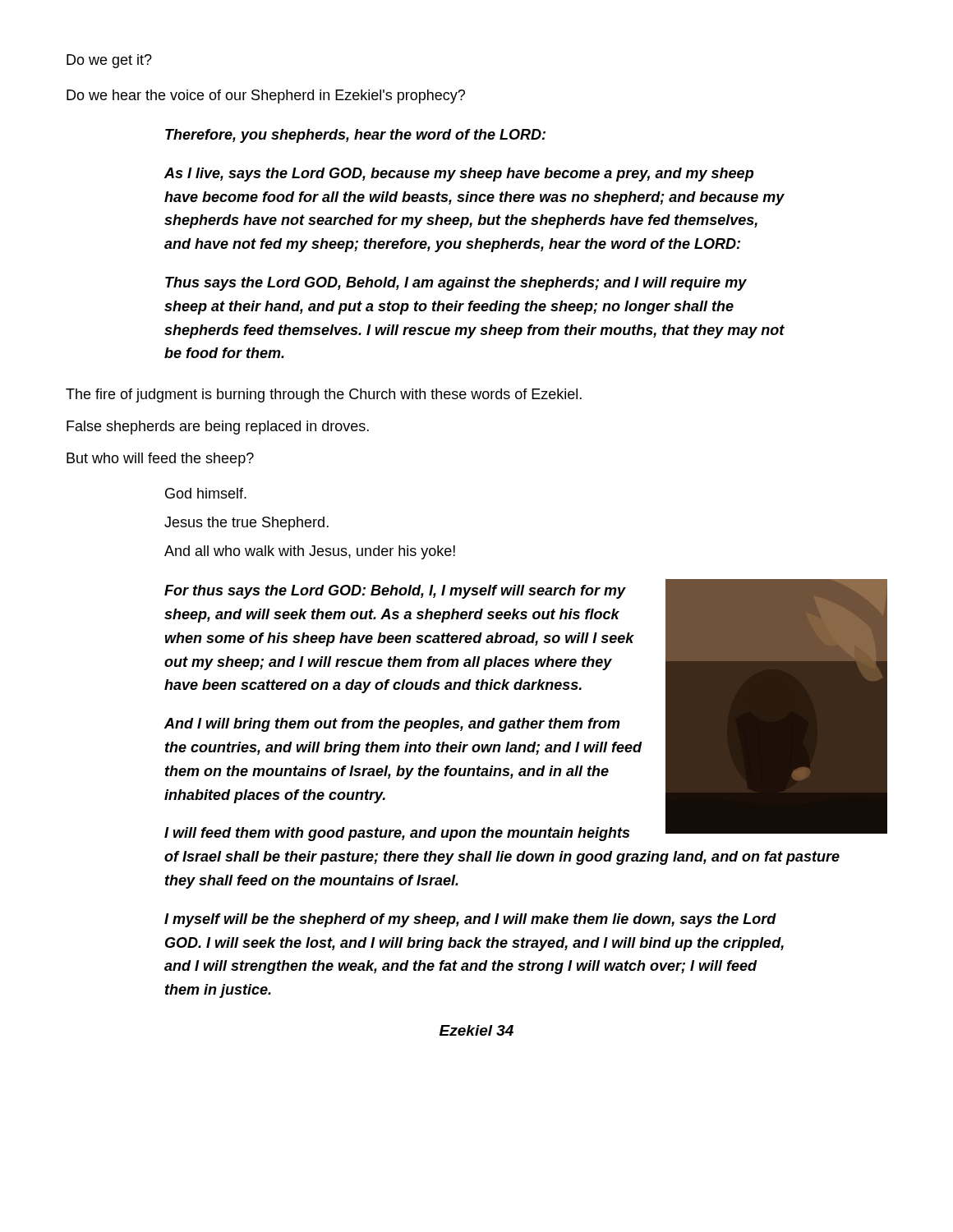953x1232 pixels.
Task: Click the passage that begins "False shepherds are being replaced"
Action: (218, 426)
